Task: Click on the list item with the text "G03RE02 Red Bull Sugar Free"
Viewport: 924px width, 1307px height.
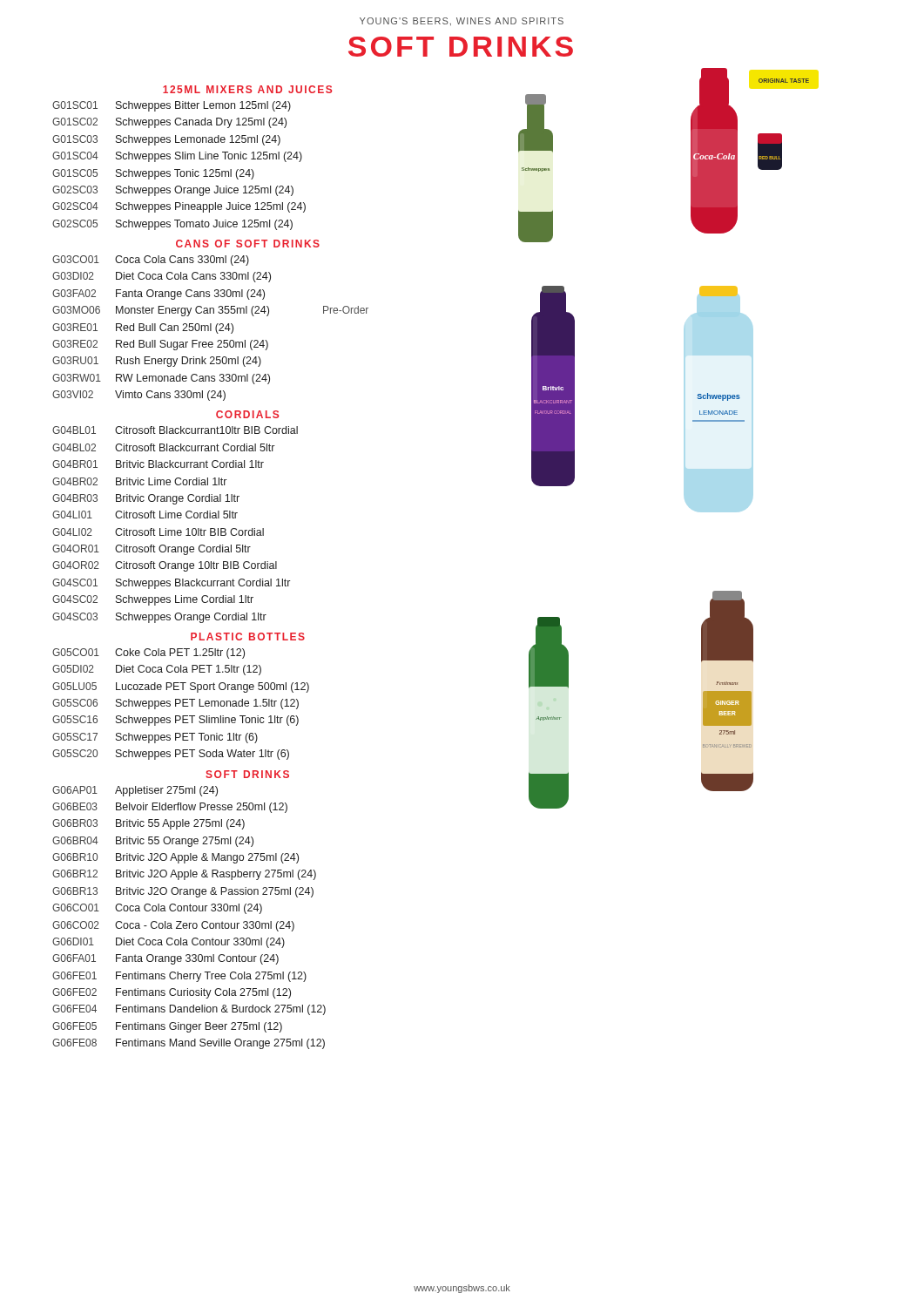Action: [x=160, y=345]
